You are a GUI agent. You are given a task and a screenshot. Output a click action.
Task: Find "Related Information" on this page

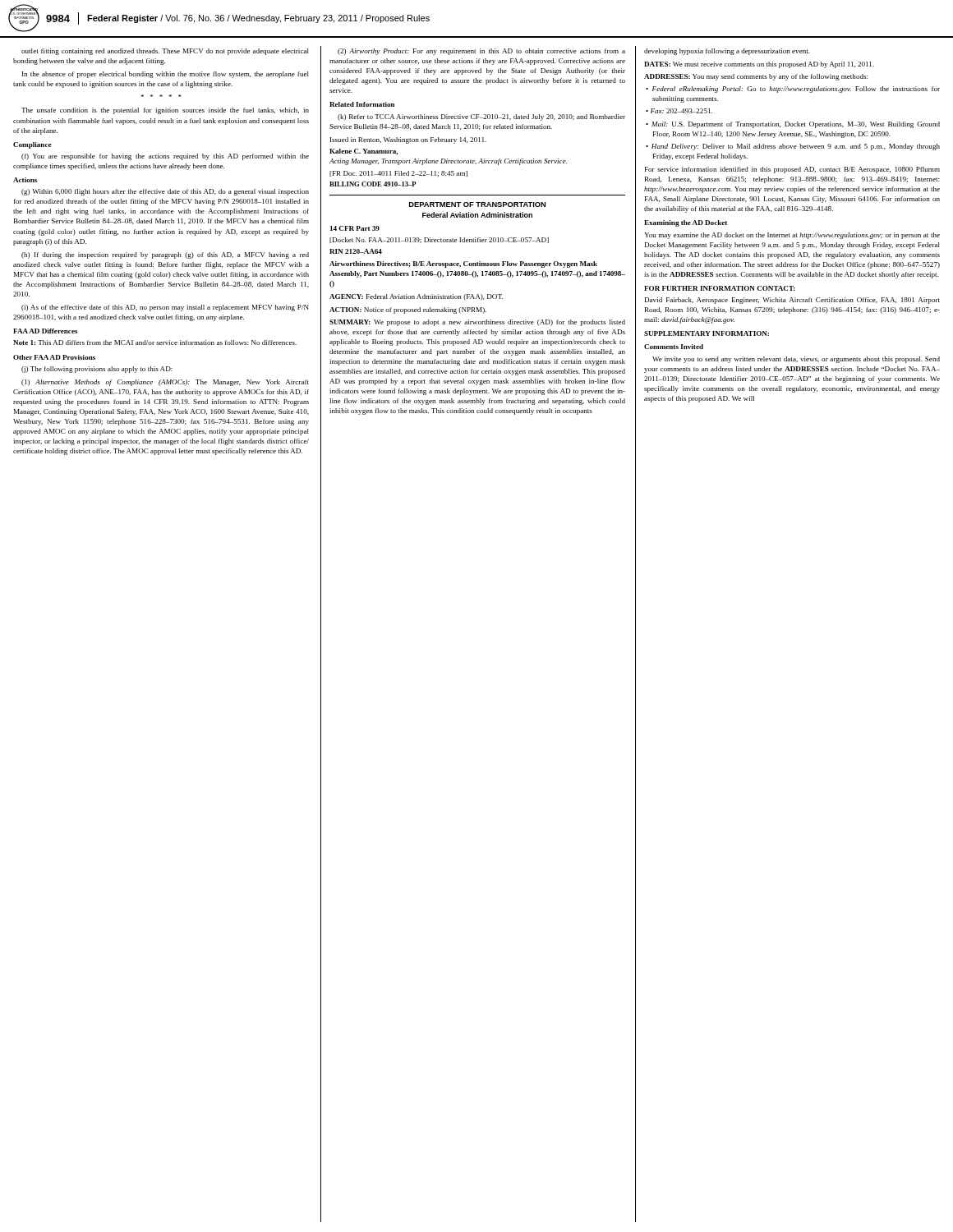point(362,105)
